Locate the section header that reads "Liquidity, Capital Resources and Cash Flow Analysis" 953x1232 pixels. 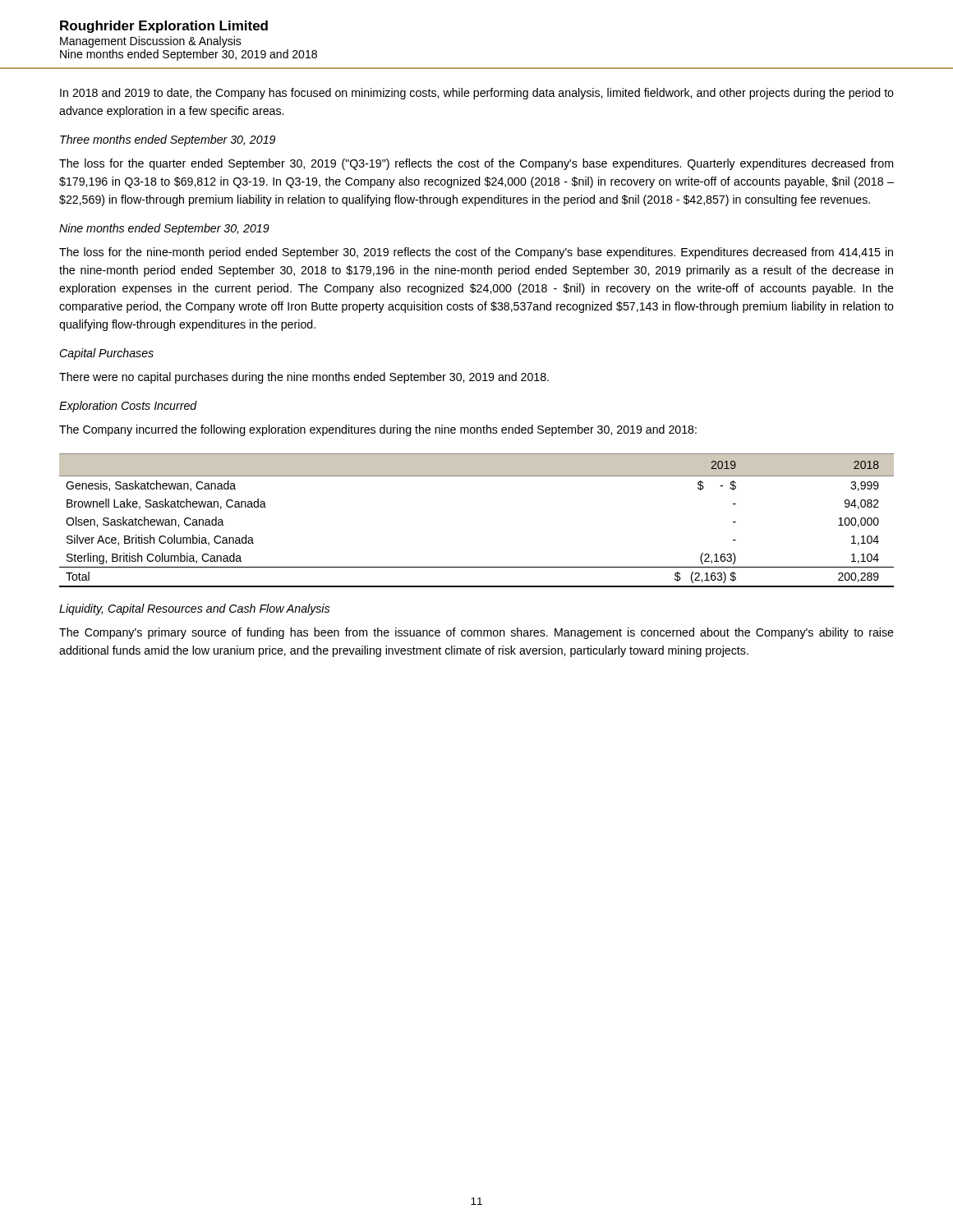[x=195, y=609]
